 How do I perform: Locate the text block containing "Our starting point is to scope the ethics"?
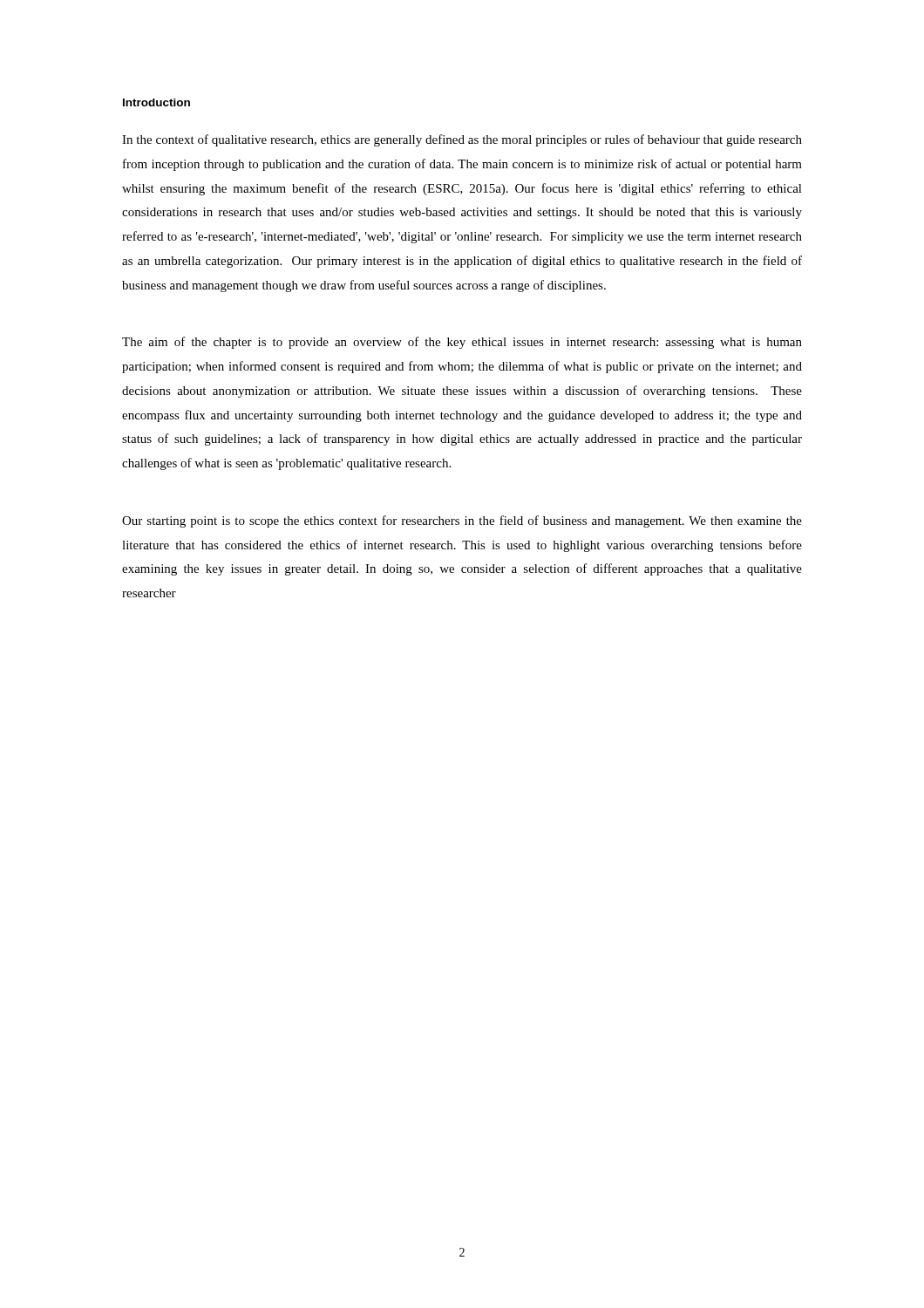[462, 557]
